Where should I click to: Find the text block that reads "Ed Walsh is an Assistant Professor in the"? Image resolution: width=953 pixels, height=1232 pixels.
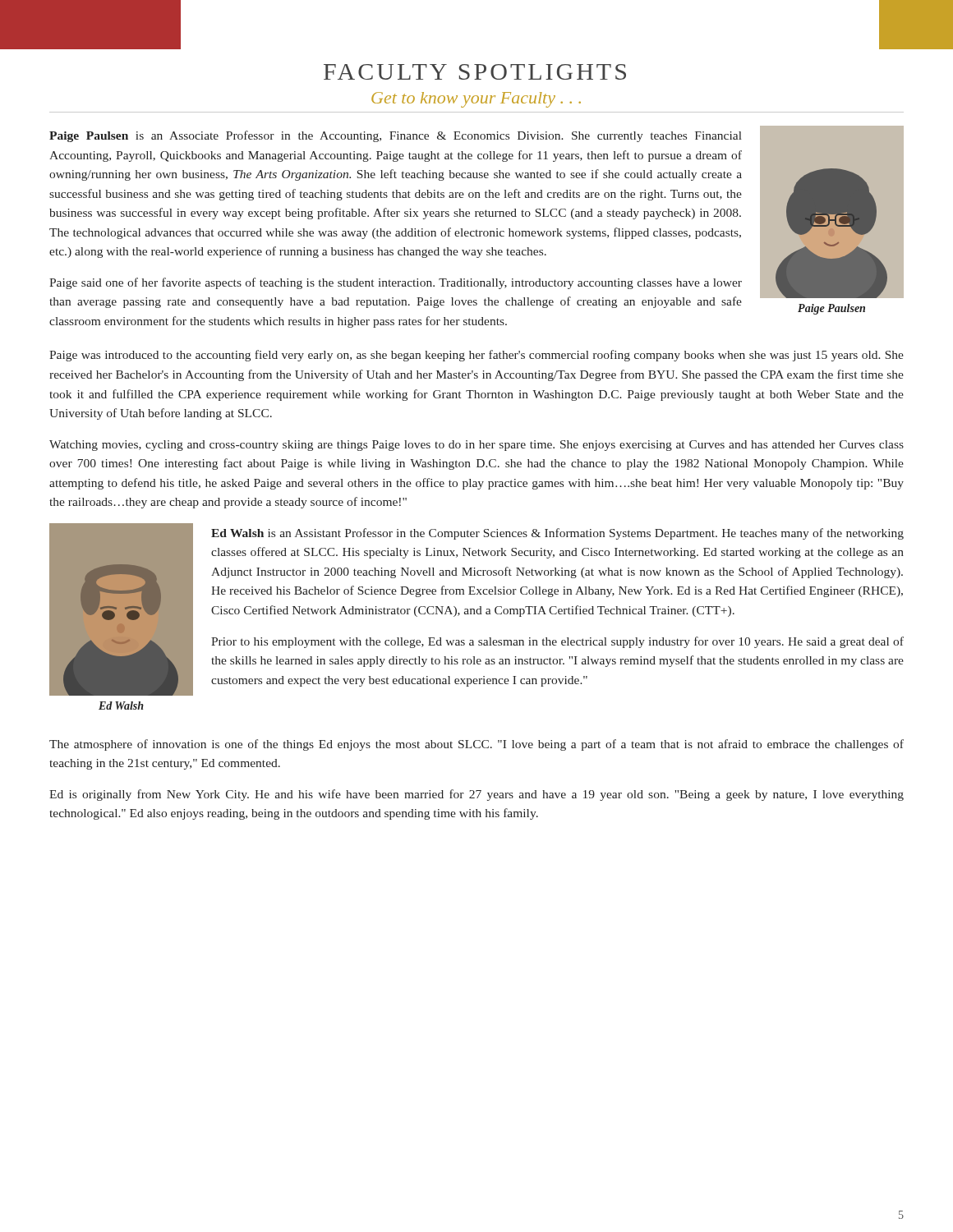pos(476,571)
